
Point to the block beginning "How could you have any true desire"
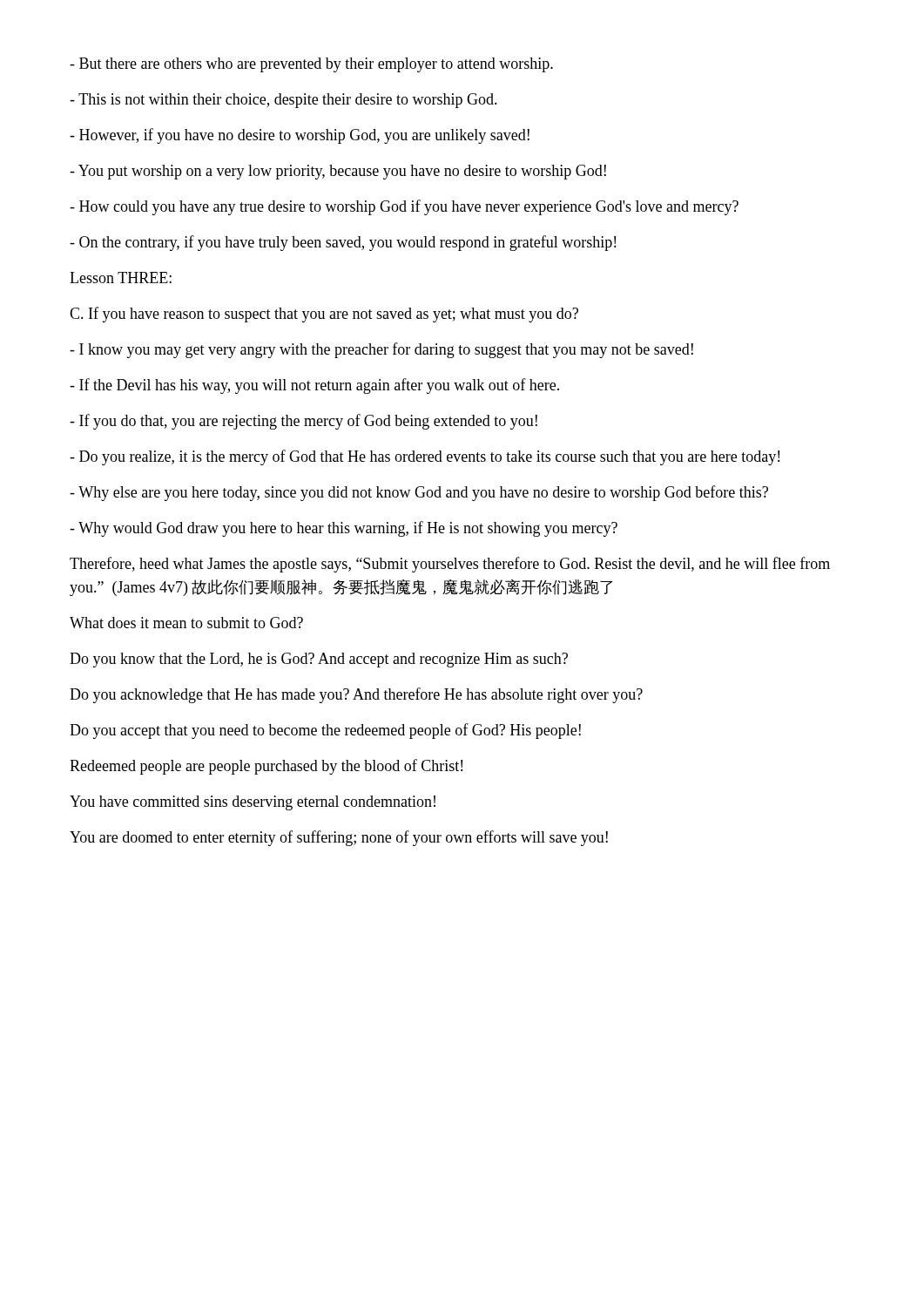click(x=404, y=207)
